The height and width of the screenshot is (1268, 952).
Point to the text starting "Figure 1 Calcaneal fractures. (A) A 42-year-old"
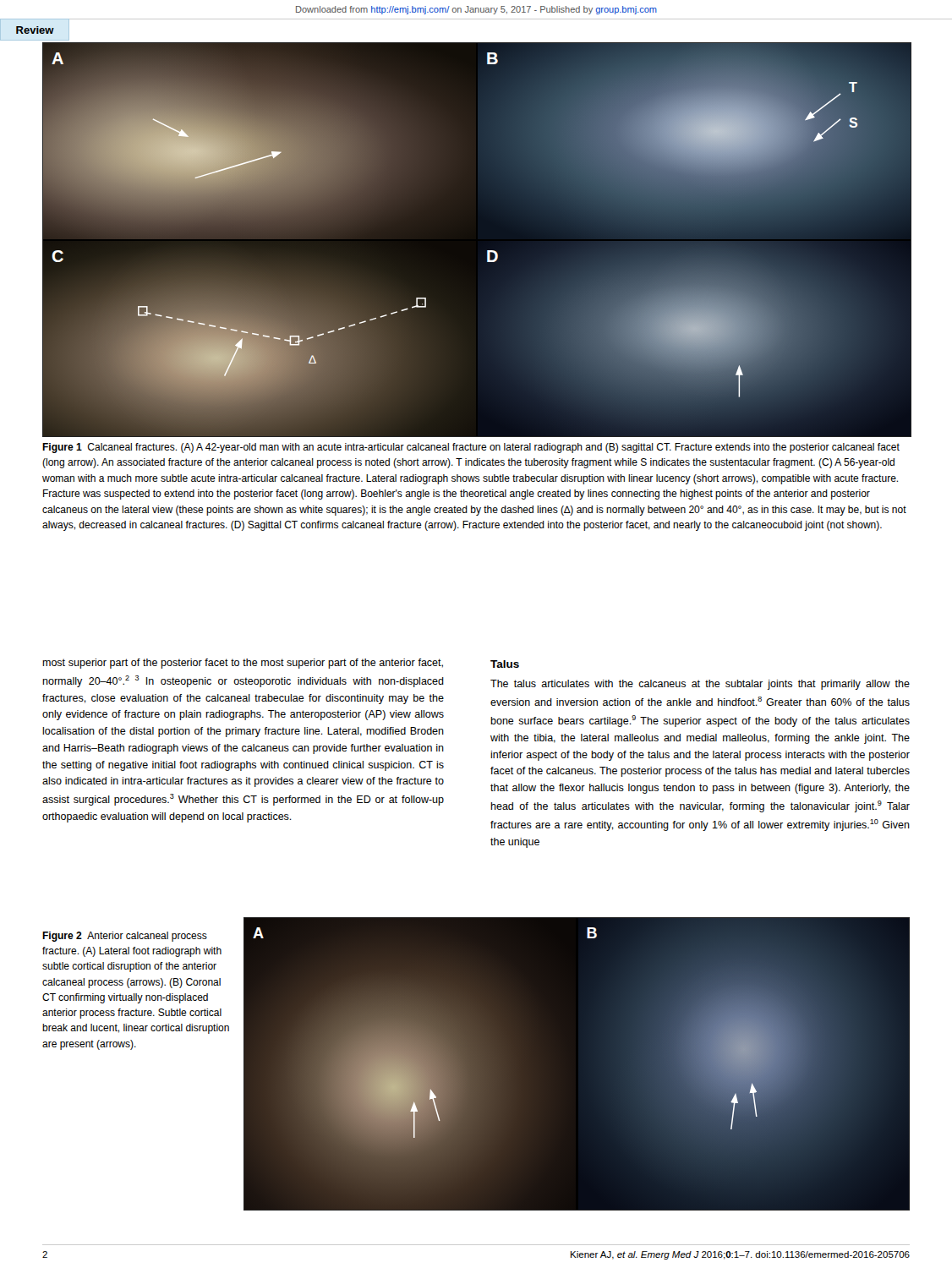[x=474, y=486]
